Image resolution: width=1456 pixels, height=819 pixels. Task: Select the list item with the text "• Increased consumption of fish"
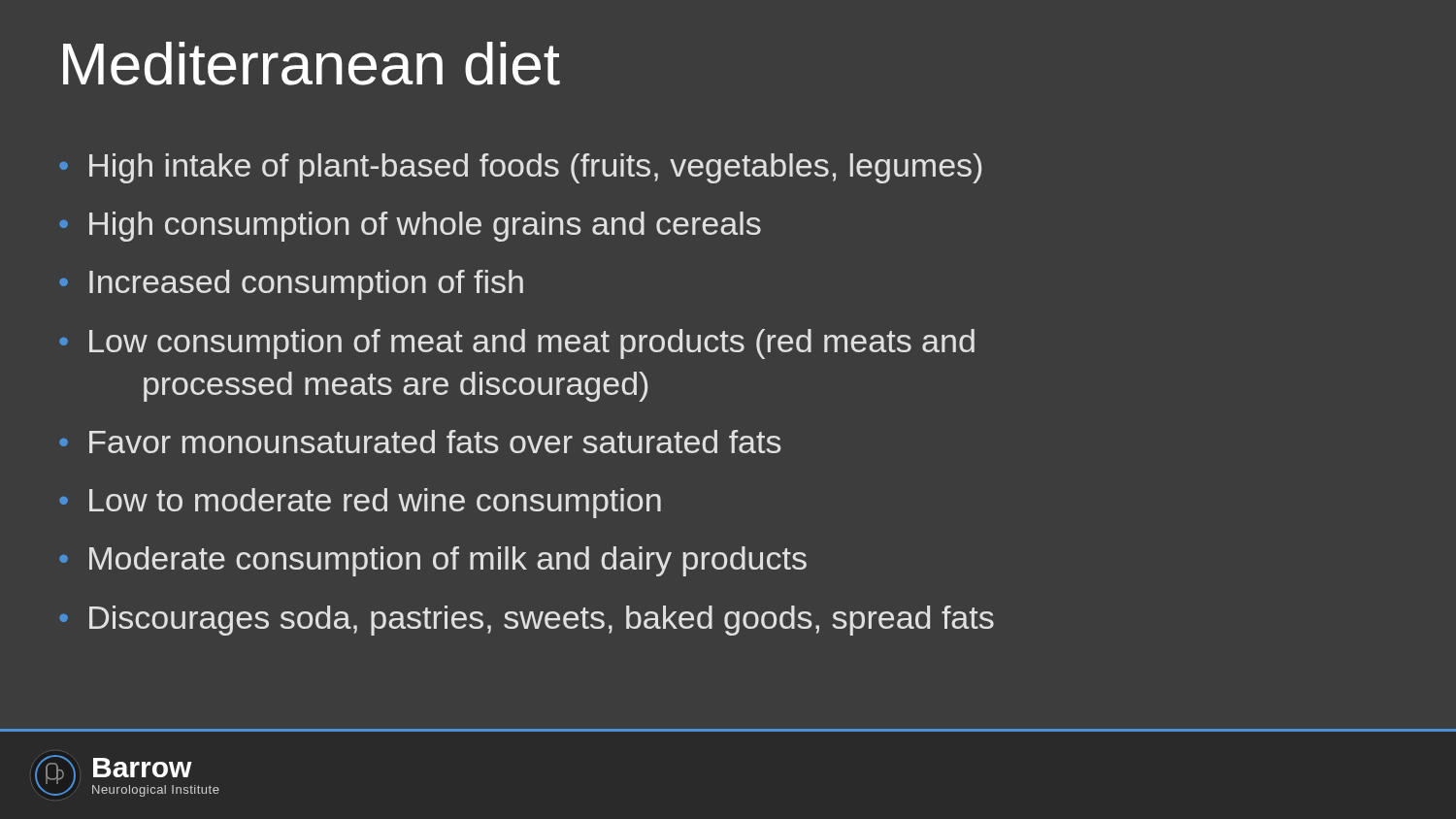click(292, 282)
